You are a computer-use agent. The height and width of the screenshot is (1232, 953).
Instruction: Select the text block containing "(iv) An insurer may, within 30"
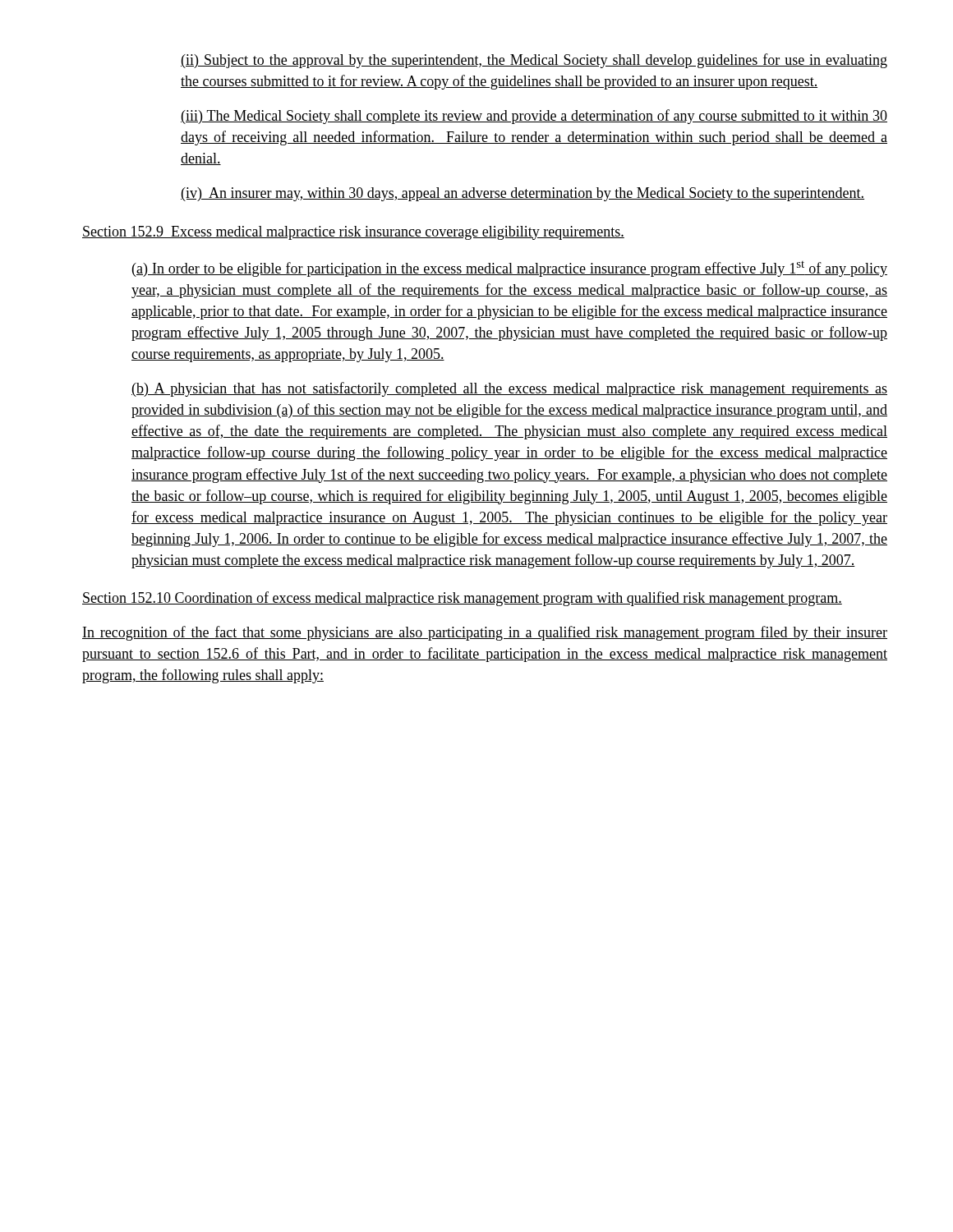pyautogui.click(x=534, y=193)
